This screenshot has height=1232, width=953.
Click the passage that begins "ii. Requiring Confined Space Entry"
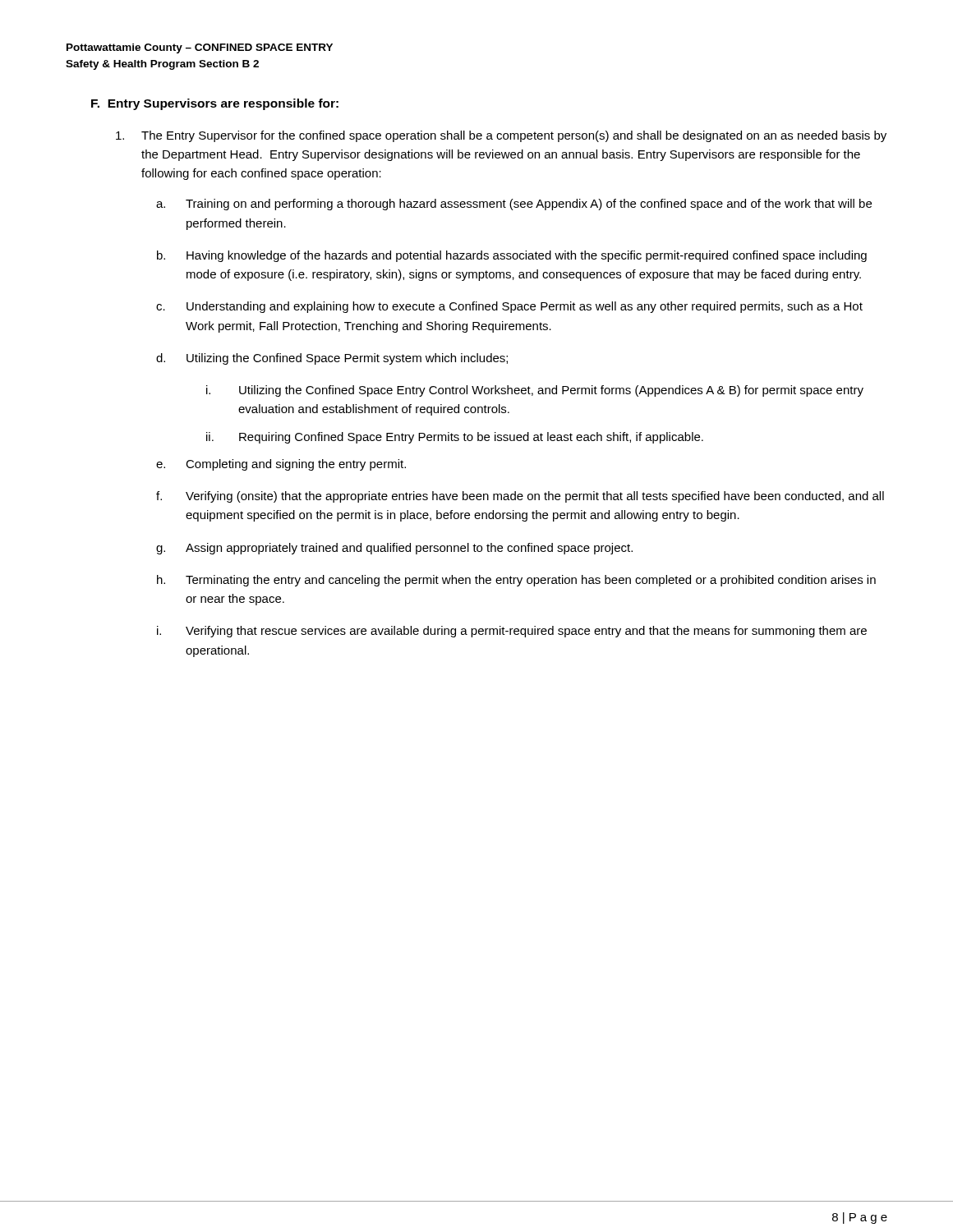pos(455,436)
